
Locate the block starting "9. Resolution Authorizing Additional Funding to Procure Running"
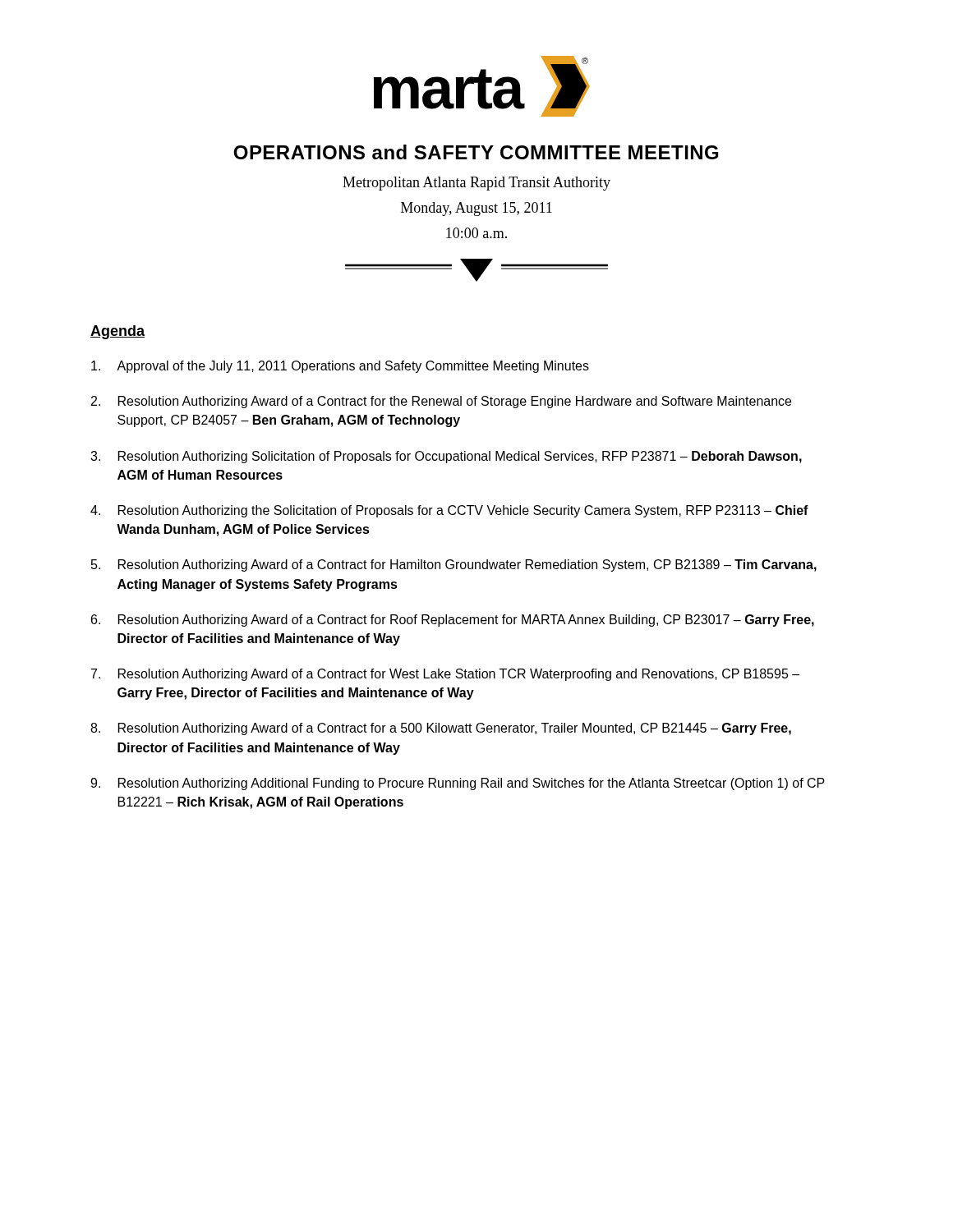[461, 793]
